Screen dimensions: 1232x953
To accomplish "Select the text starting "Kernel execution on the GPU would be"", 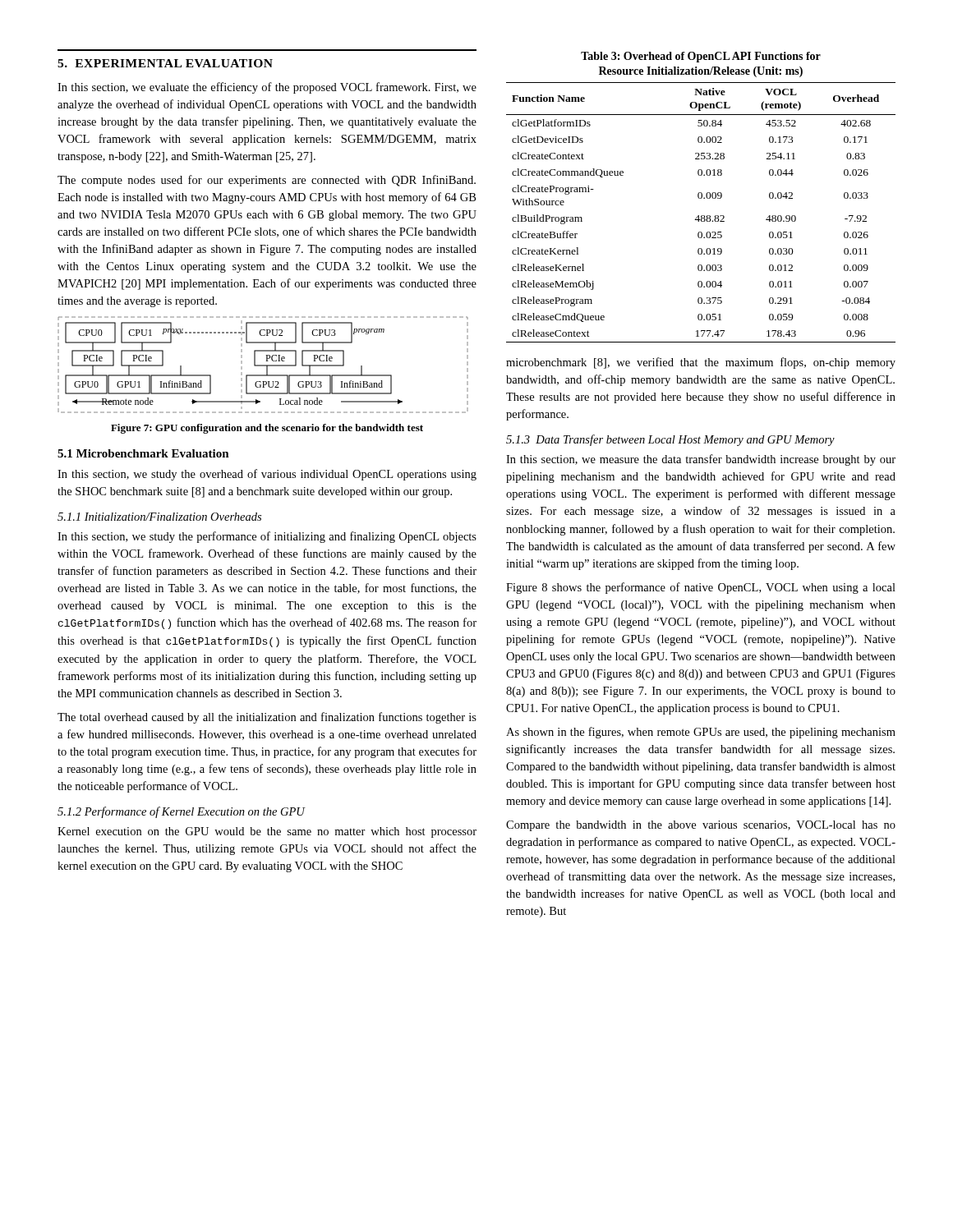I will click(x=267, y=849).
